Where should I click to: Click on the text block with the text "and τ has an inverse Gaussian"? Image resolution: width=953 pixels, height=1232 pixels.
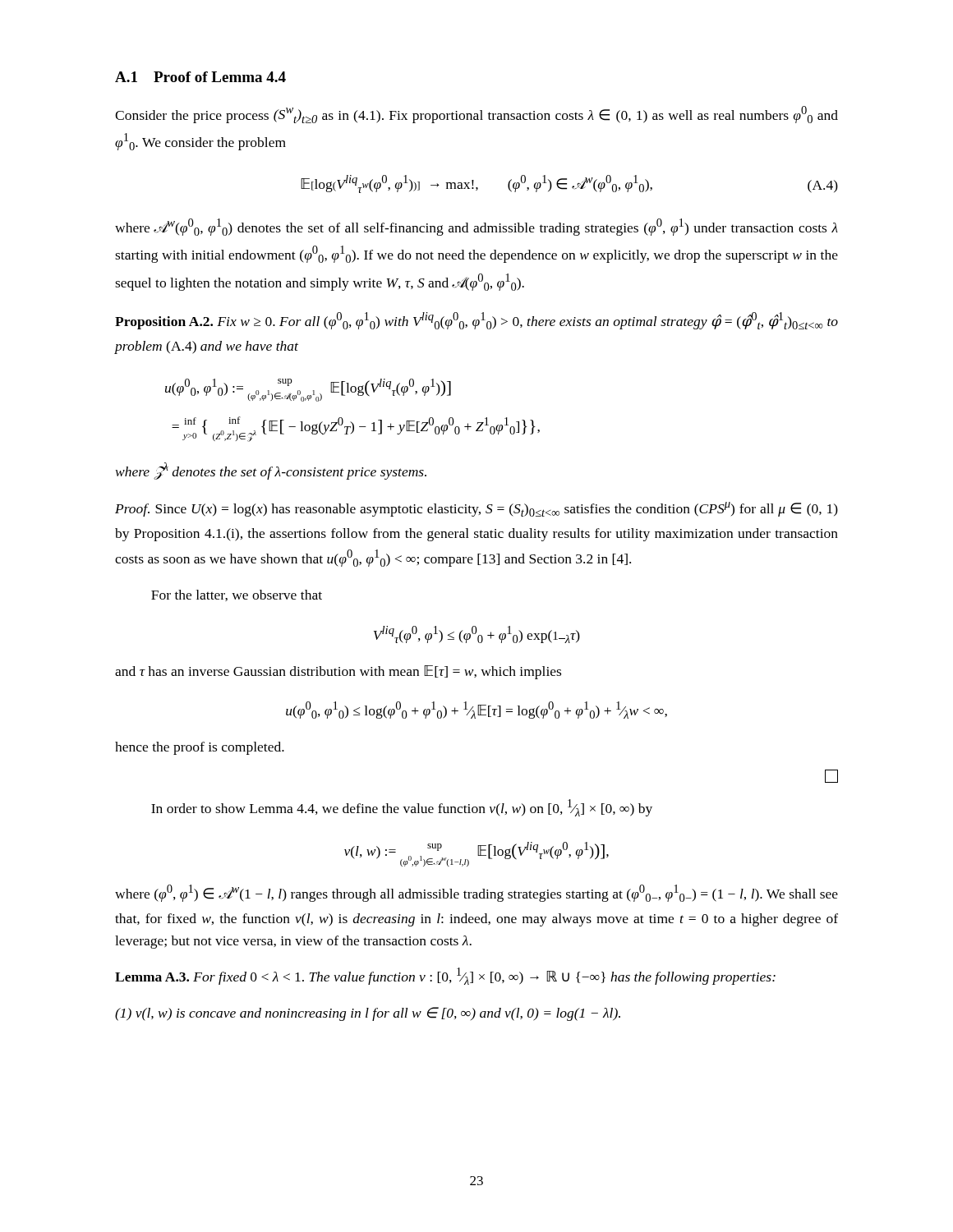click(338, 671)
